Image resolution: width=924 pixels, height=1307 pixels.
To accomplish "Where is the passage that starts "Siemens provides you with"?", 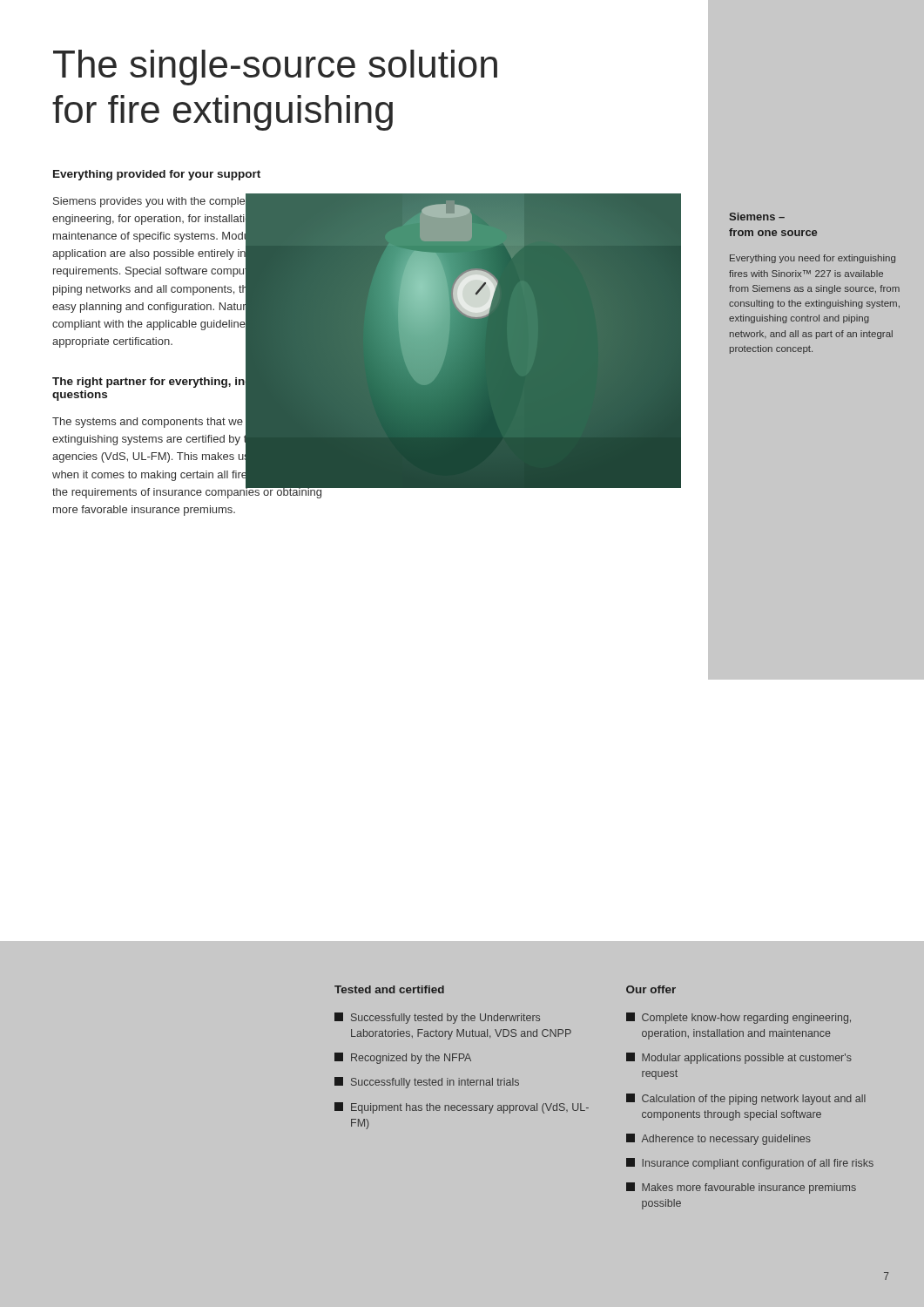I will coord(200,271).
